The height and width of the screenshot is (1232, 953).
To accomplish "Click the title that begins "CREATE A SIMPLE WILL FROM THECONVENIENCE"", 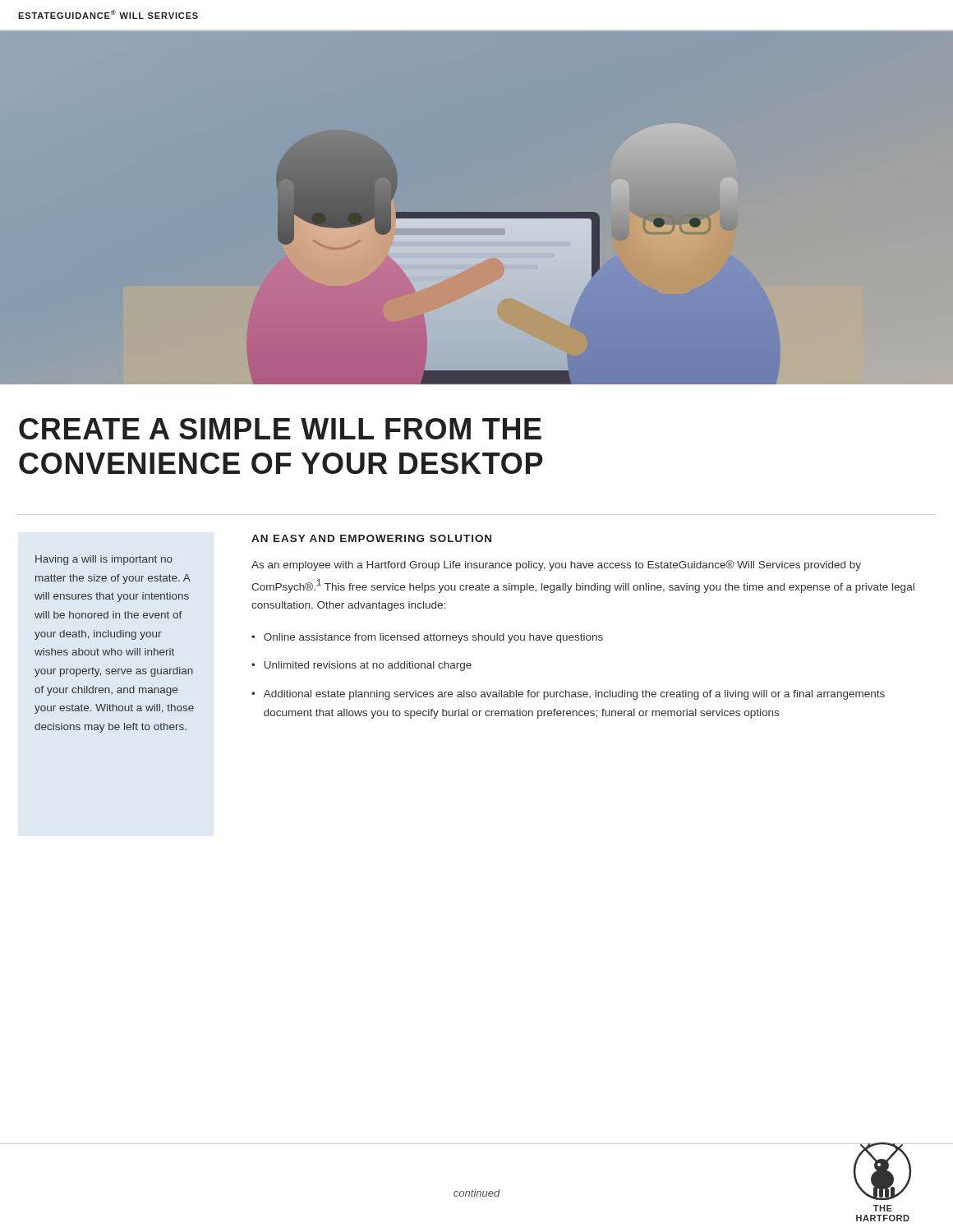I will (x=476, y=447).
